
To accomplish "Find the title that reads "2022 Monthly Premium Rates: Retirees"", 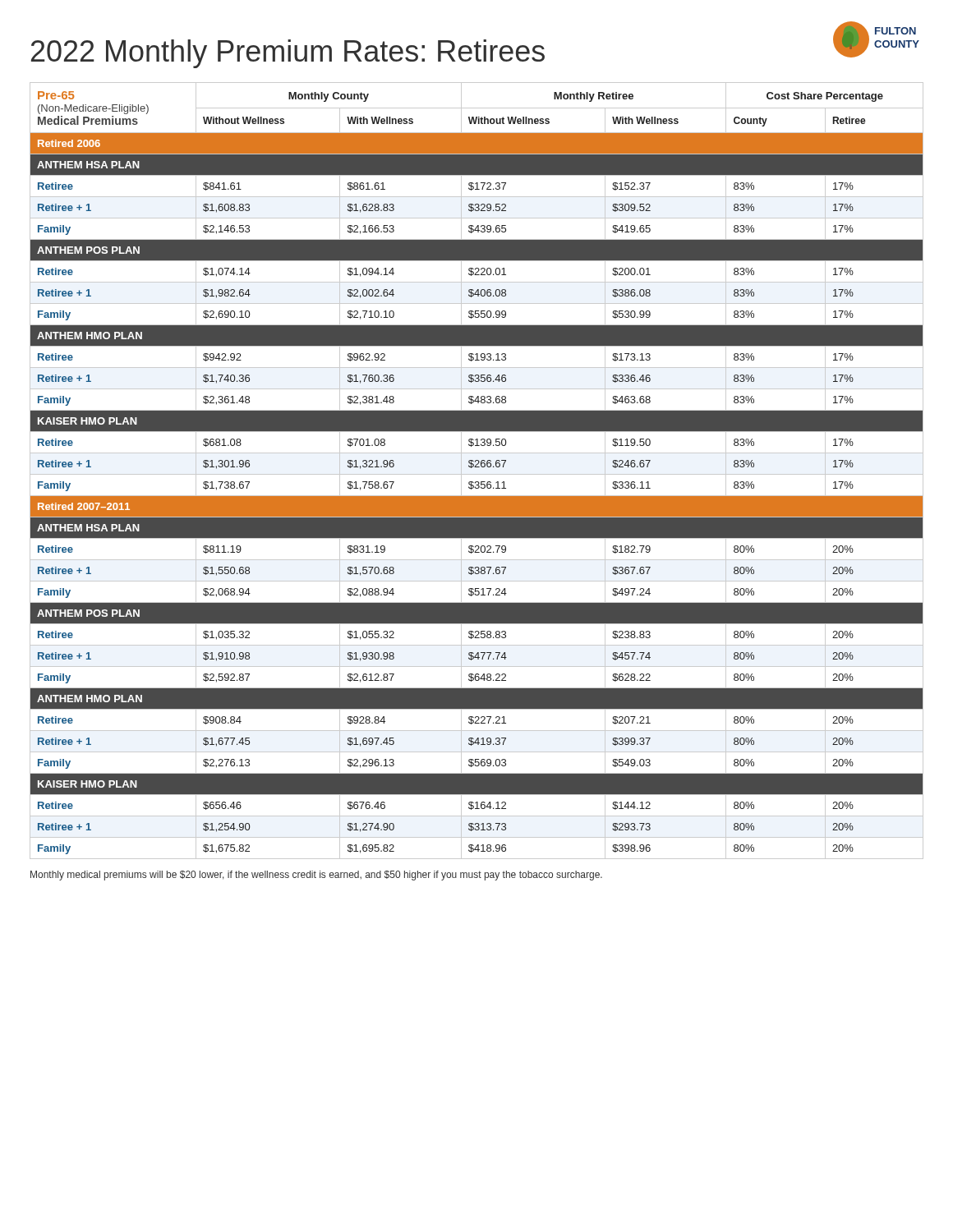I will pyautogui.click(x=288, y=51).
